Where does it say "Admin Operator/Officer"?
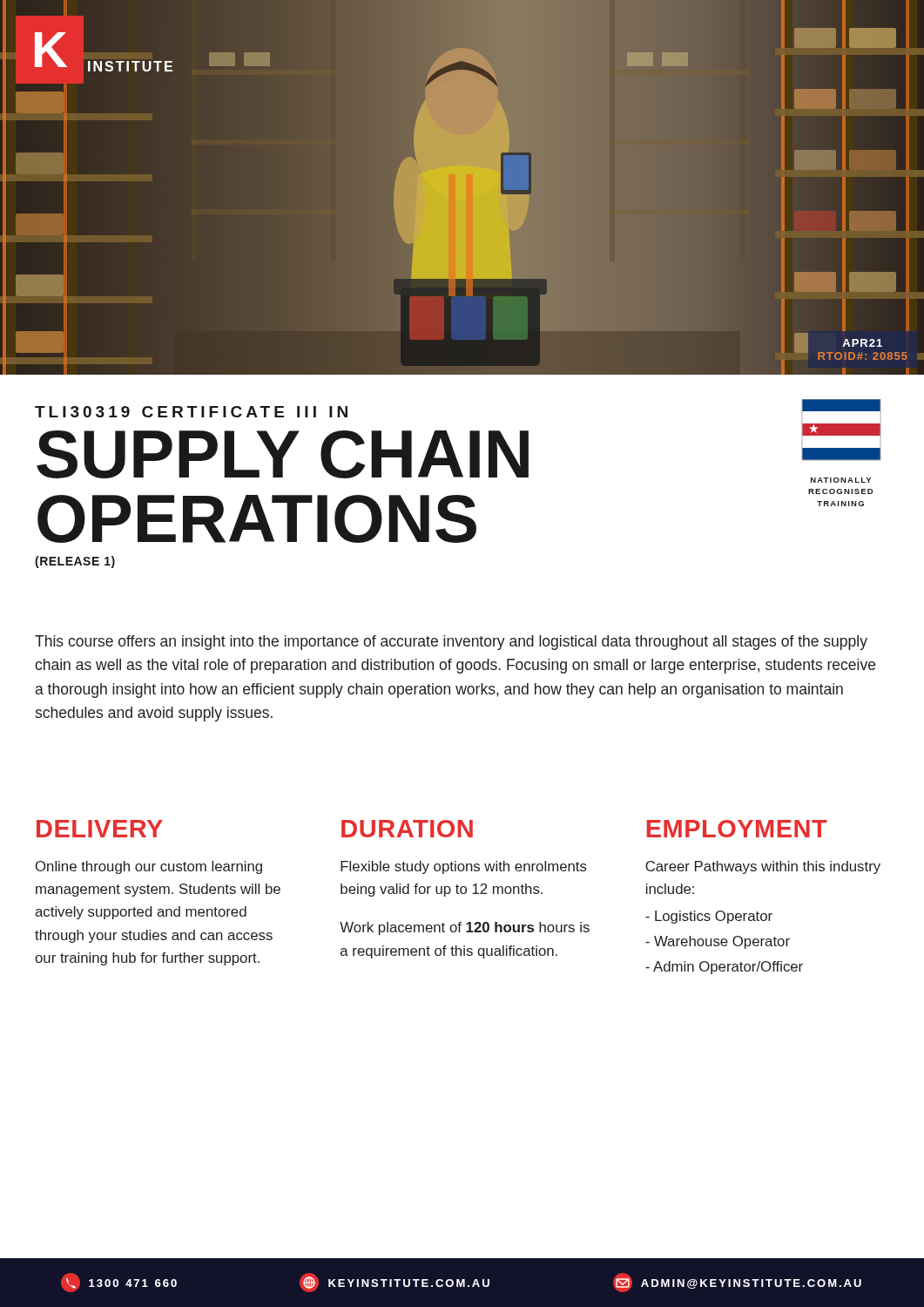The width and height of the screenshot is (924, 1307). (724, 966)
